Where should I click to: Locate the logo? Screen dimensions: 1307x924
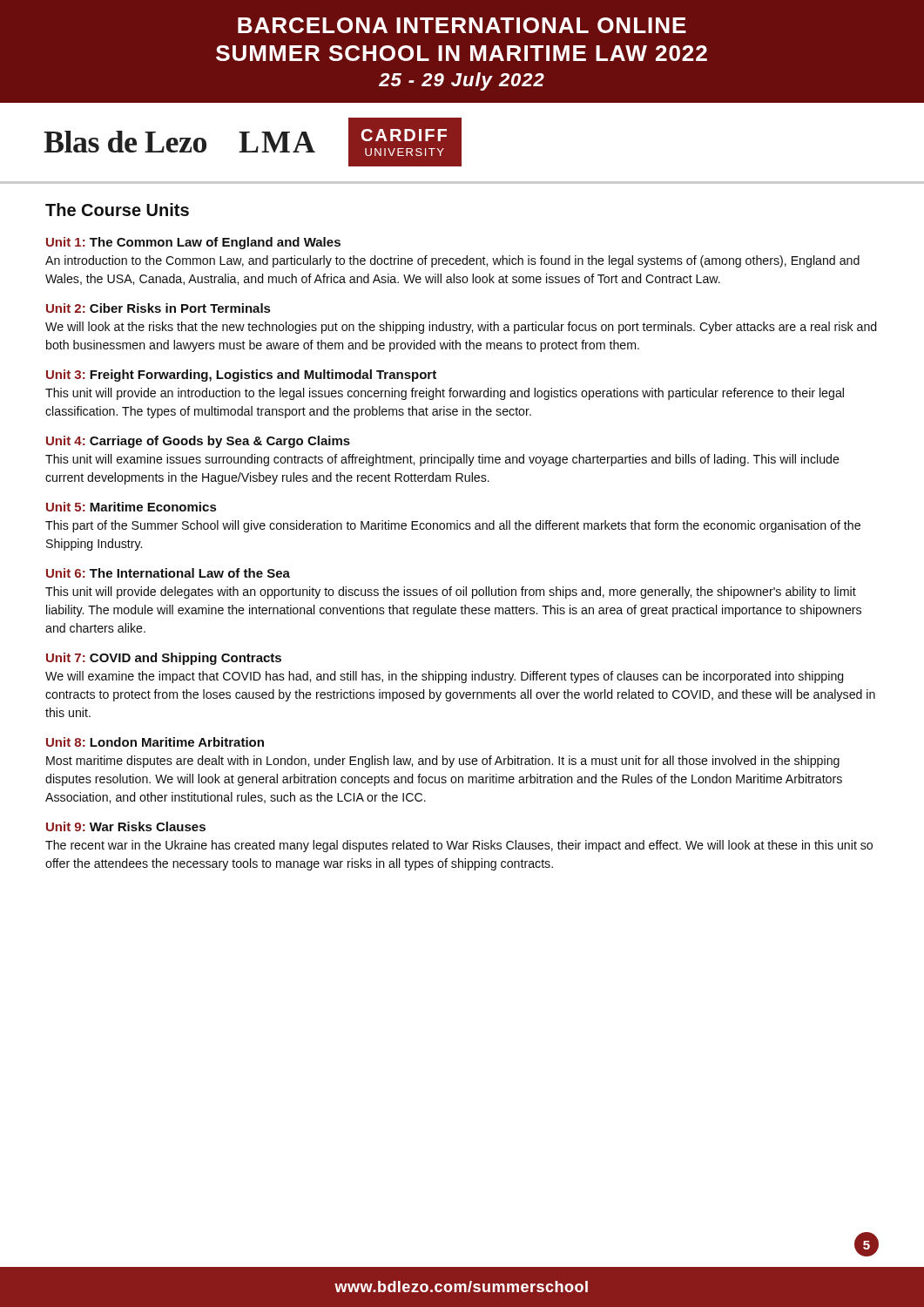click(x=462, y=143)
